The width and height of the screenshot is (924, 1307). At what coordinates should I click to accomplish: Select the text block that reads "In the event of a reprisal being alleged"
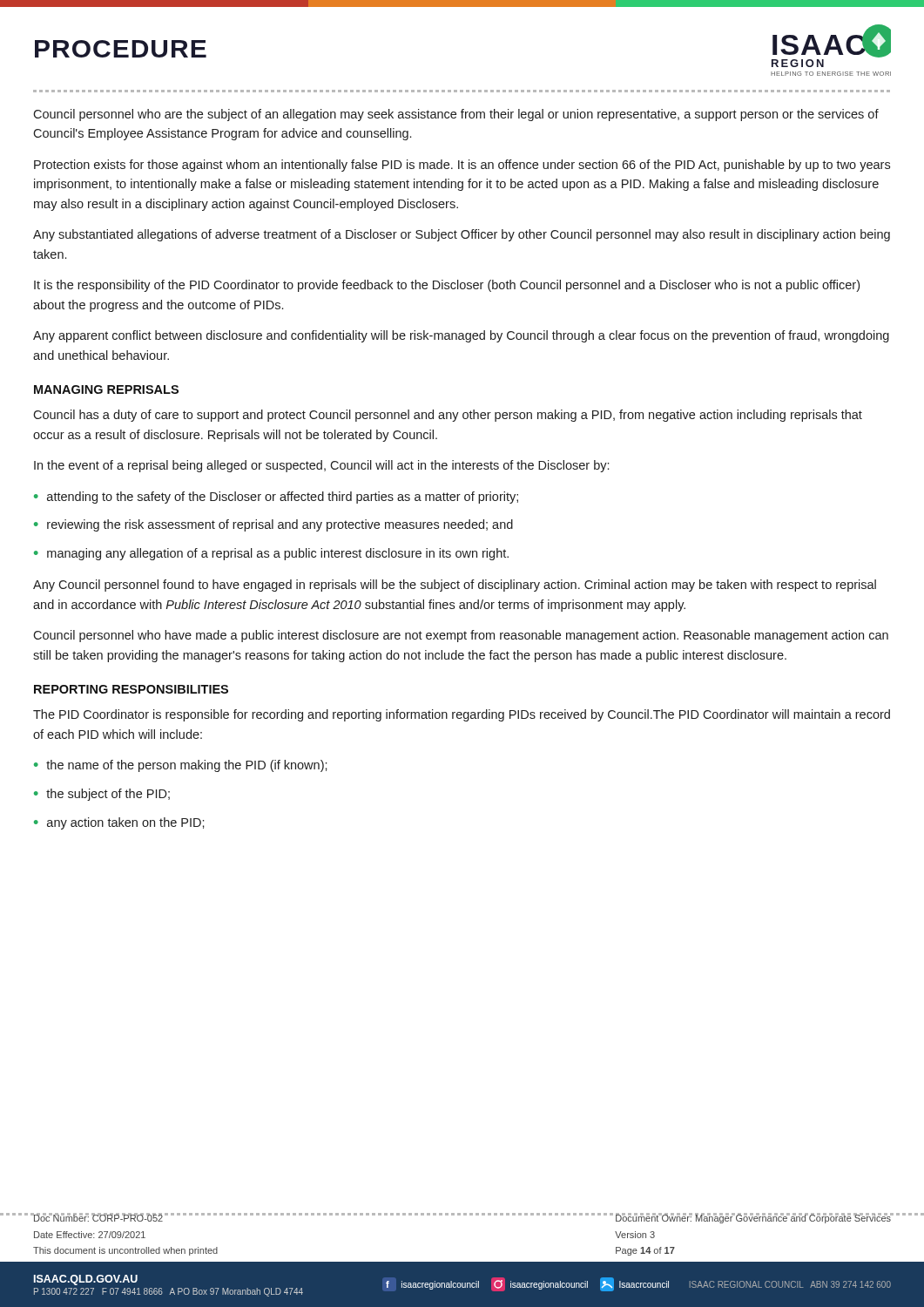322,465
